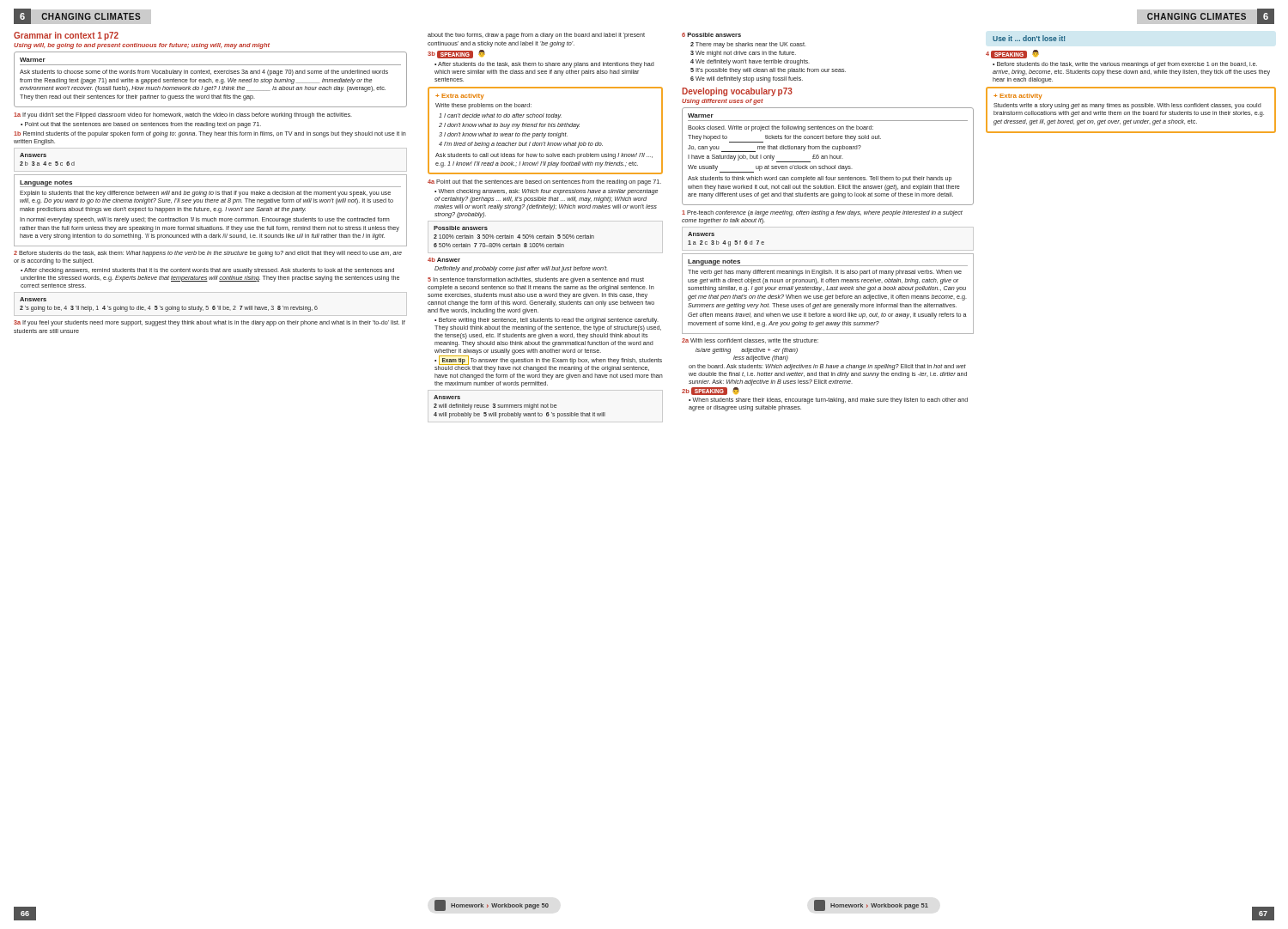
Task: Select the list item that says "• Before writing their sentence, tell"
Action: coord(548,335)
